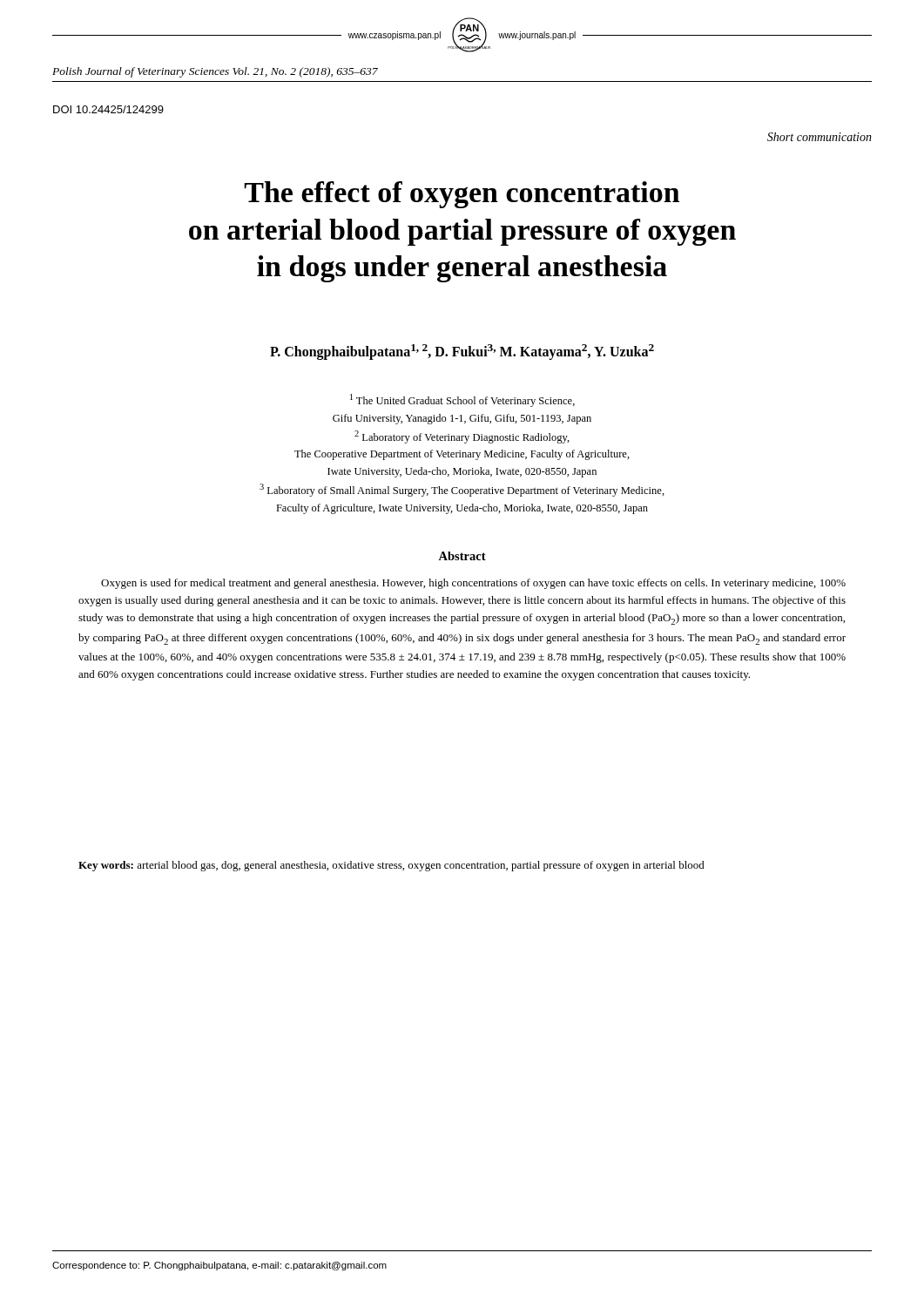The width and height of the screenshot is (924, 1307).
Task: Locate the title
Action: point(462,230)
